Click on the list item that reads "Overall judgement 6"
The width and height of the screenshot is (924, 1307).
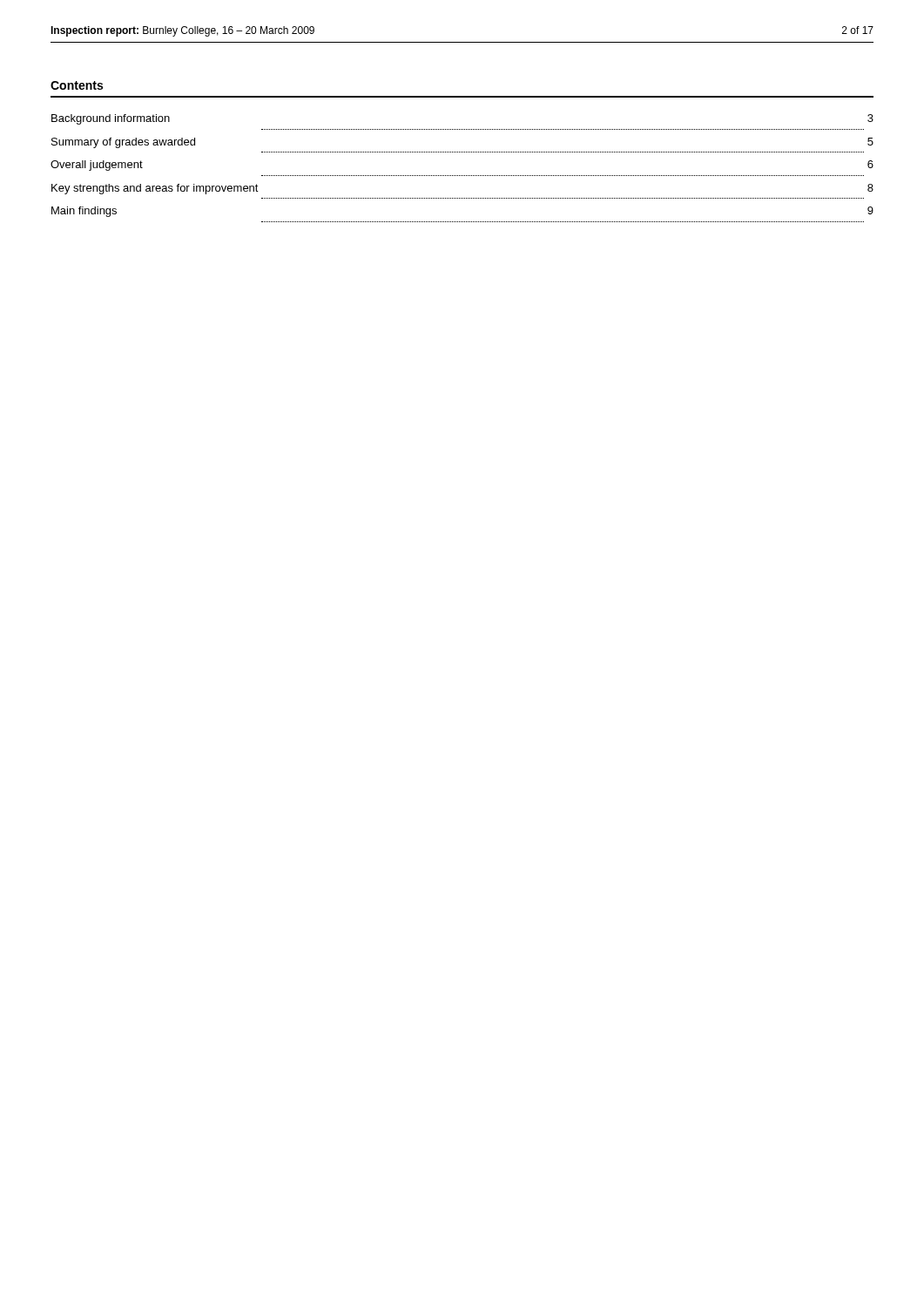[x=462, y=164]
